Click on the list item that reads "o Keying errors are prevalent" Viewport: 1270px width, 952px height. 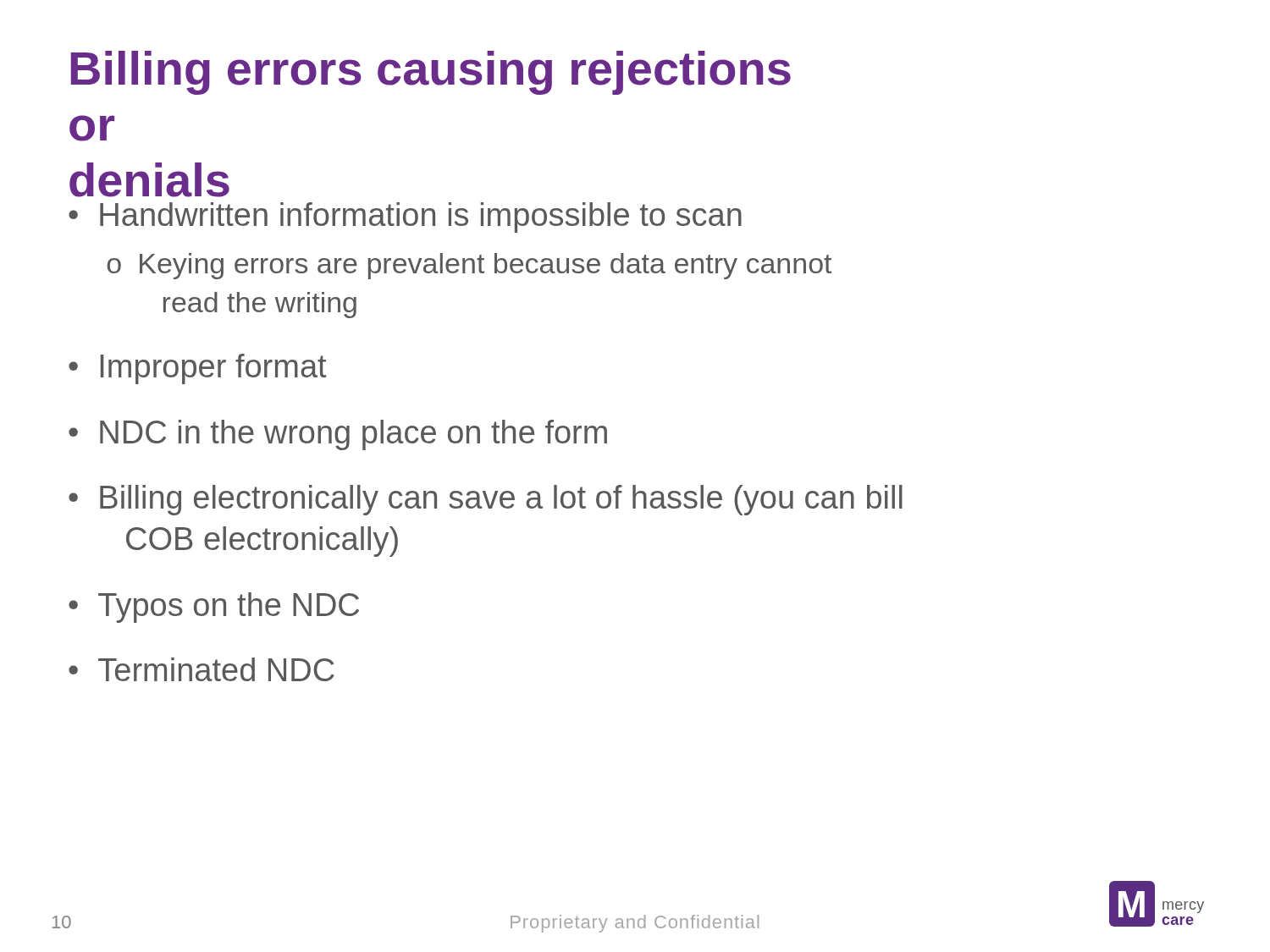[x=469, y=284]
